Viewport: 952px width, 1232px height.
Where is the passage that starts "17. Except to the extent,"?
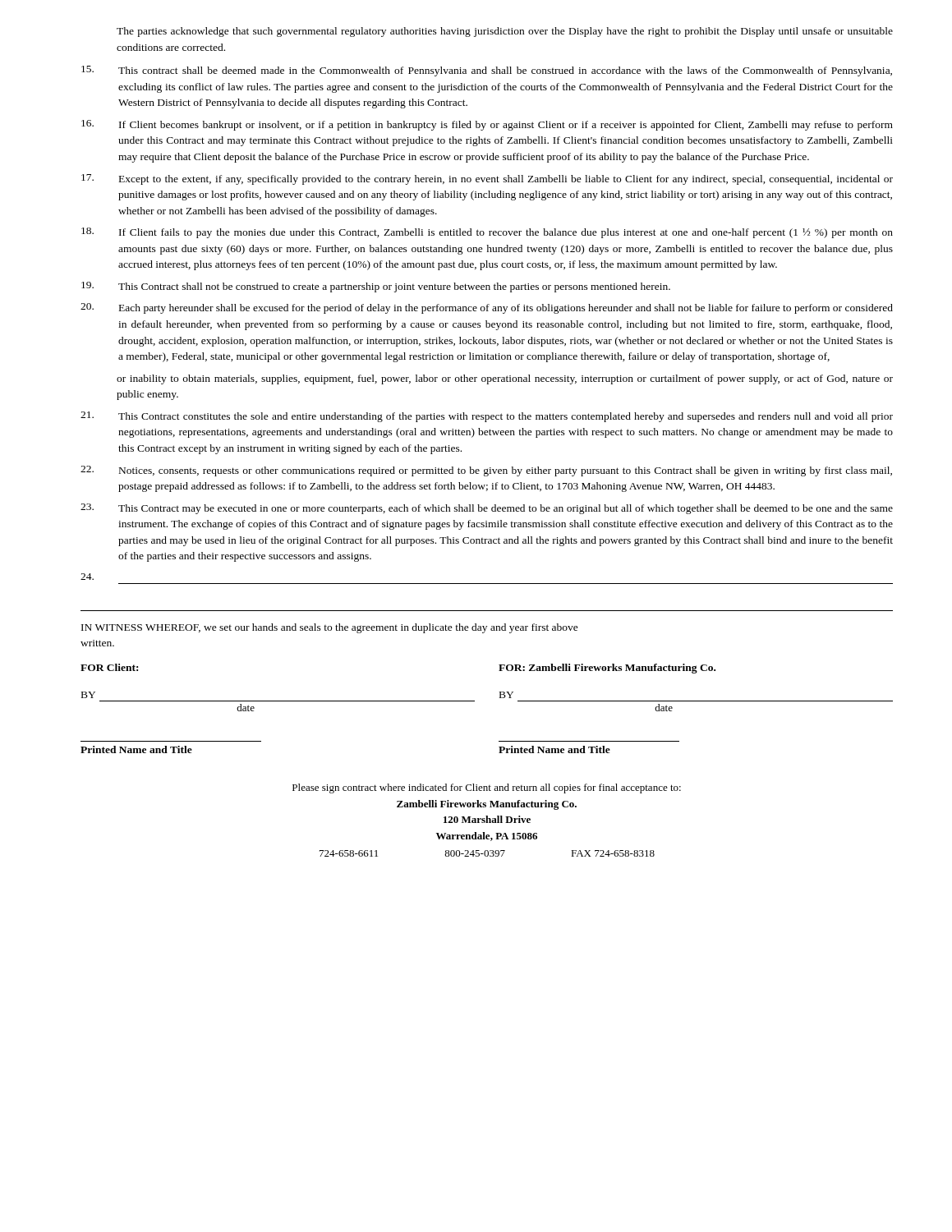pos(487,195)
